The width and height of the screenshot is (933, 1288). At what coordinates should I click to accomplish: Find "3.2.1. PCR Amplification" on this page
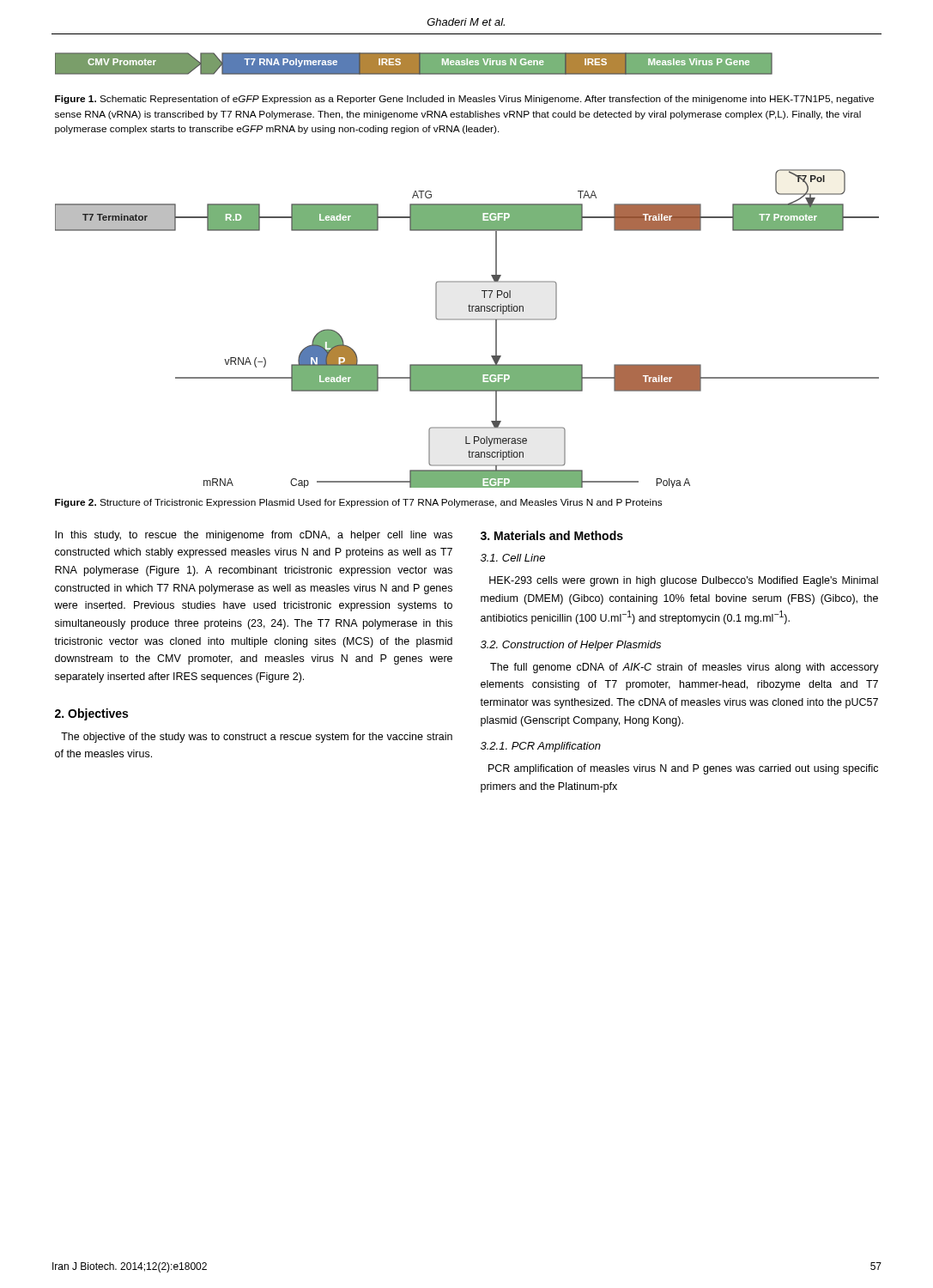540,746
